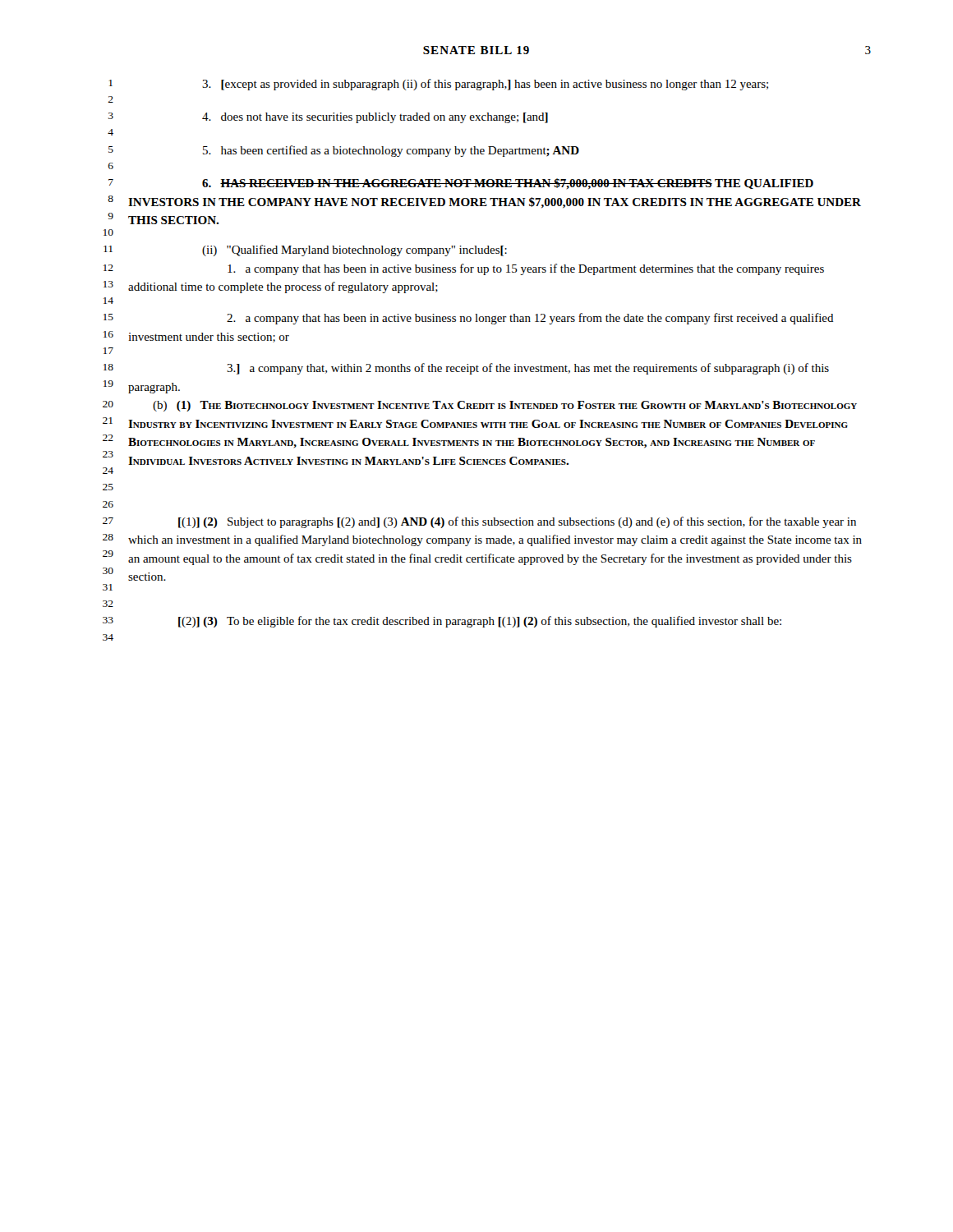Locate the text block that reads "27 28 29"
Image resolution: width=953 pixels, height=1232 pixels.
[476, 562]
